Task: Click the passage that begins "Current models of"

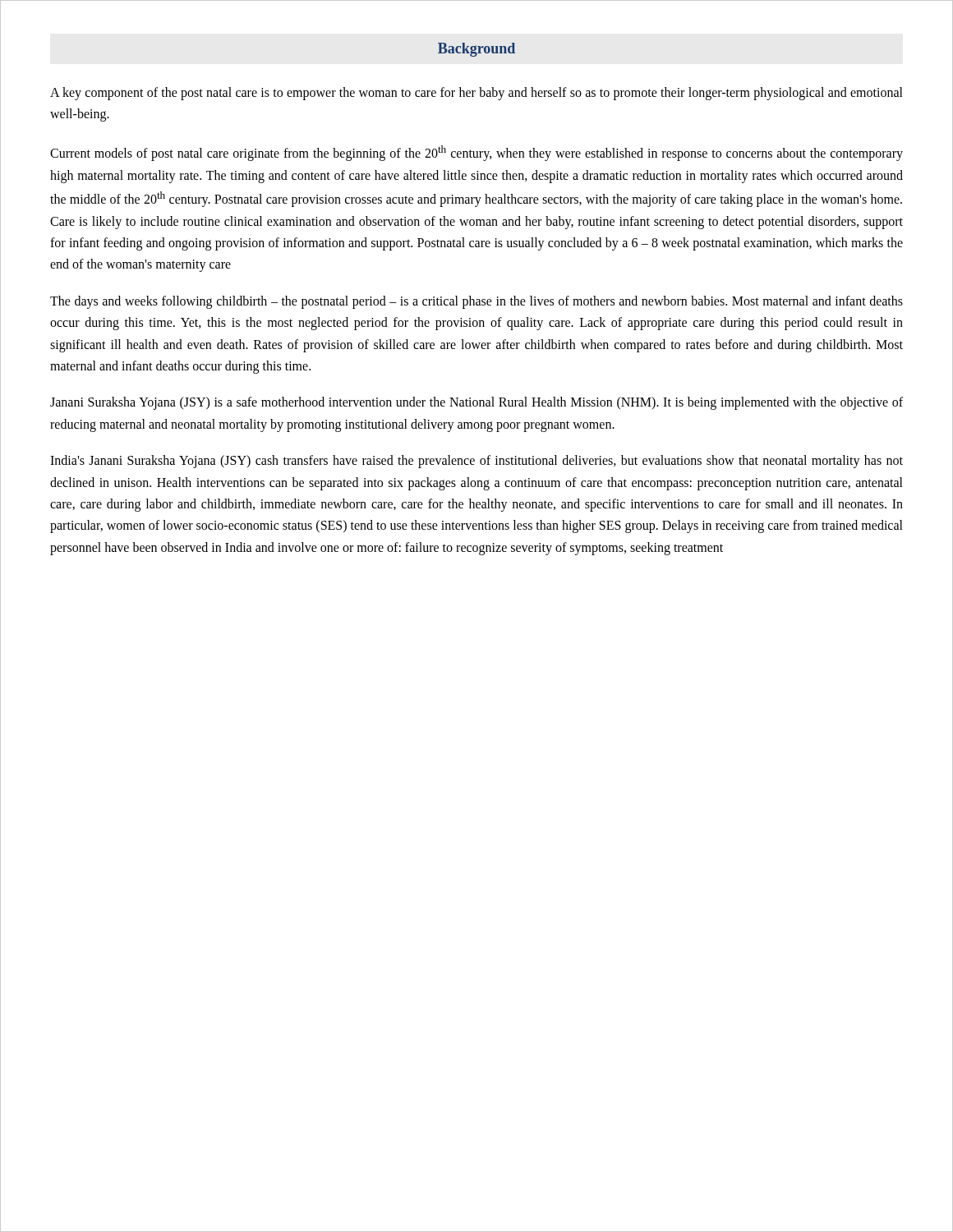Action: click(x=476, y=207)
